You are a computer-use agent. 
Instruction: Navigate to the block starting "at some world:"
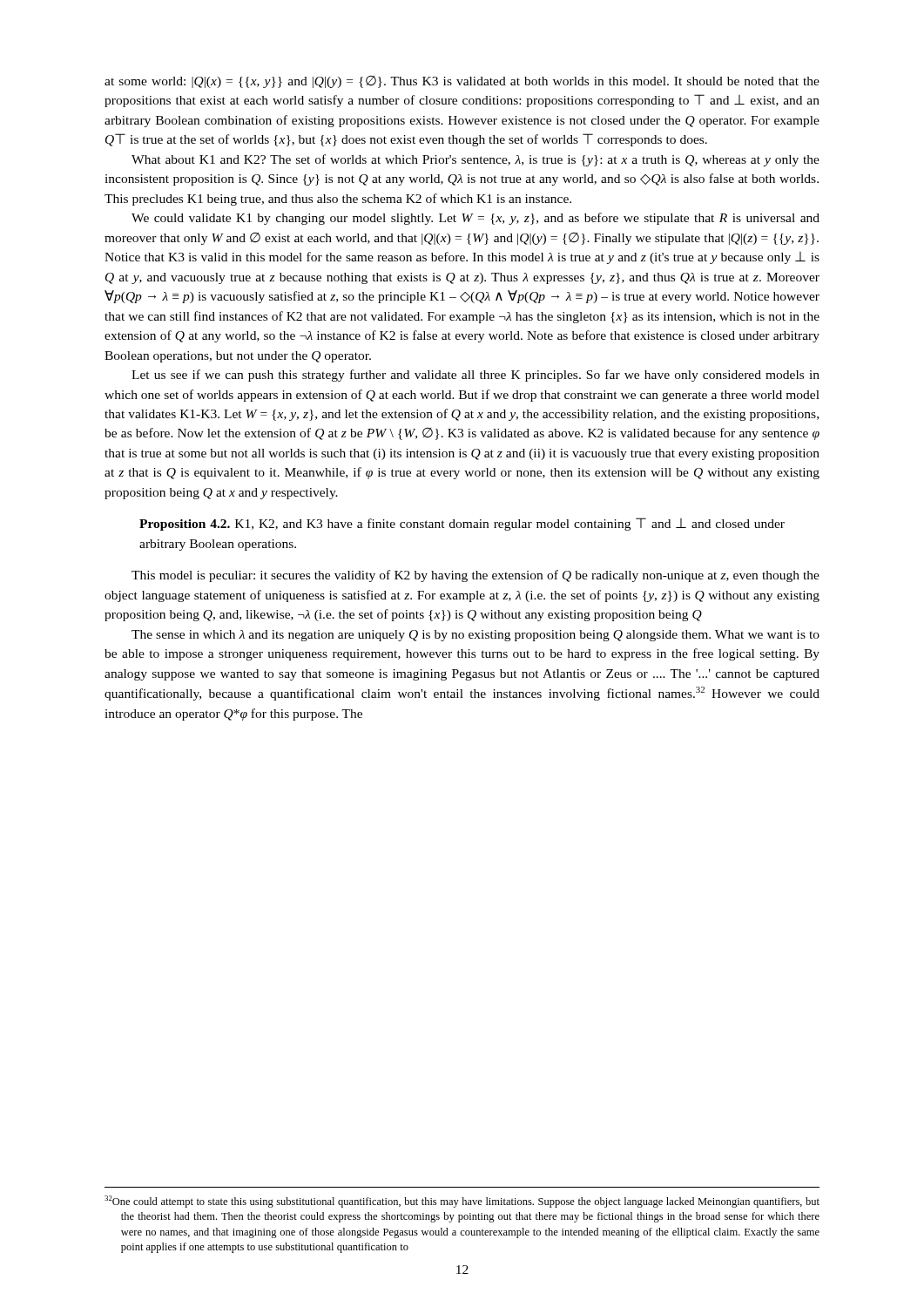click(462, 111)
